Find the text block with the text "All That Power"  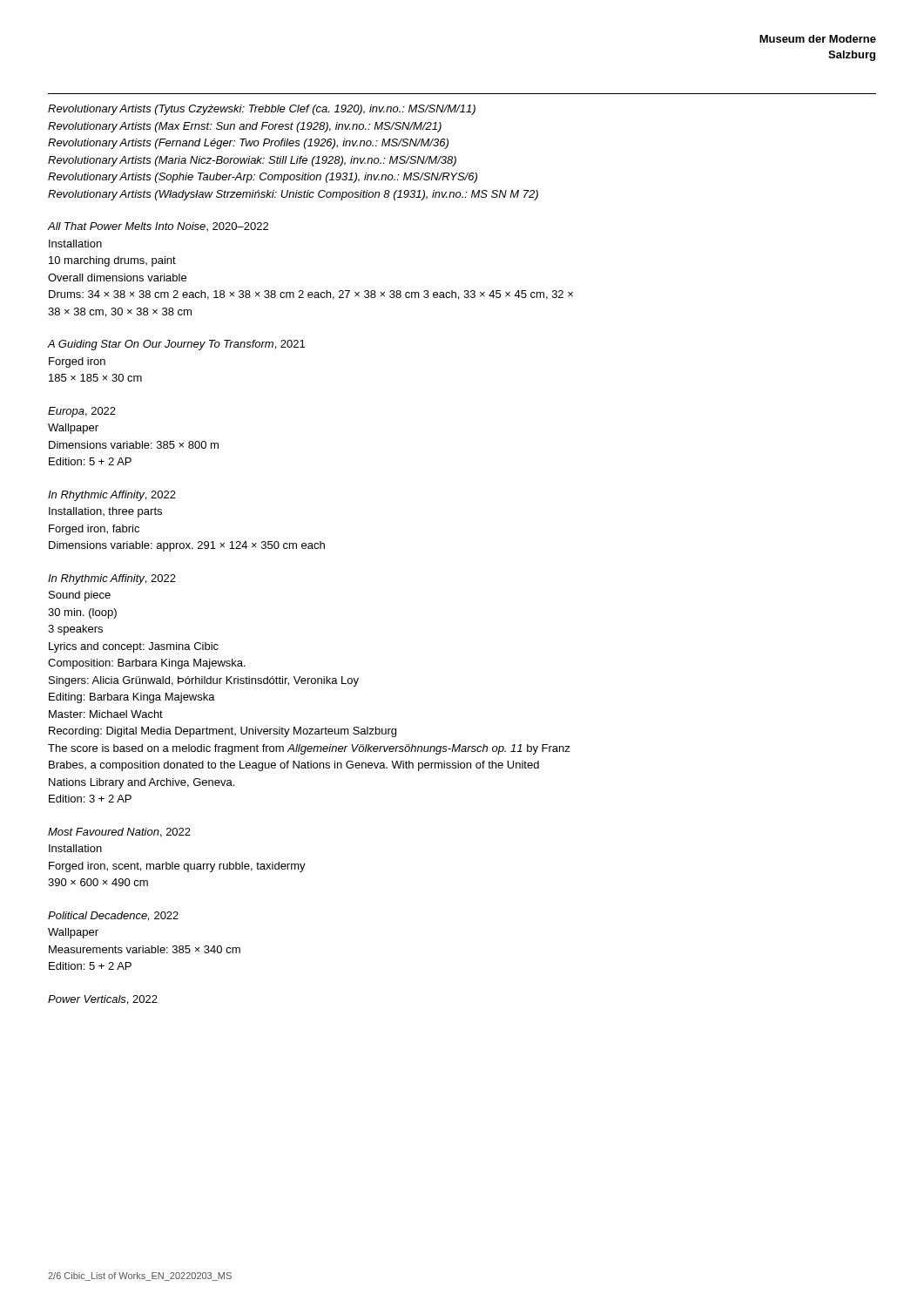[x=158, y=227]
